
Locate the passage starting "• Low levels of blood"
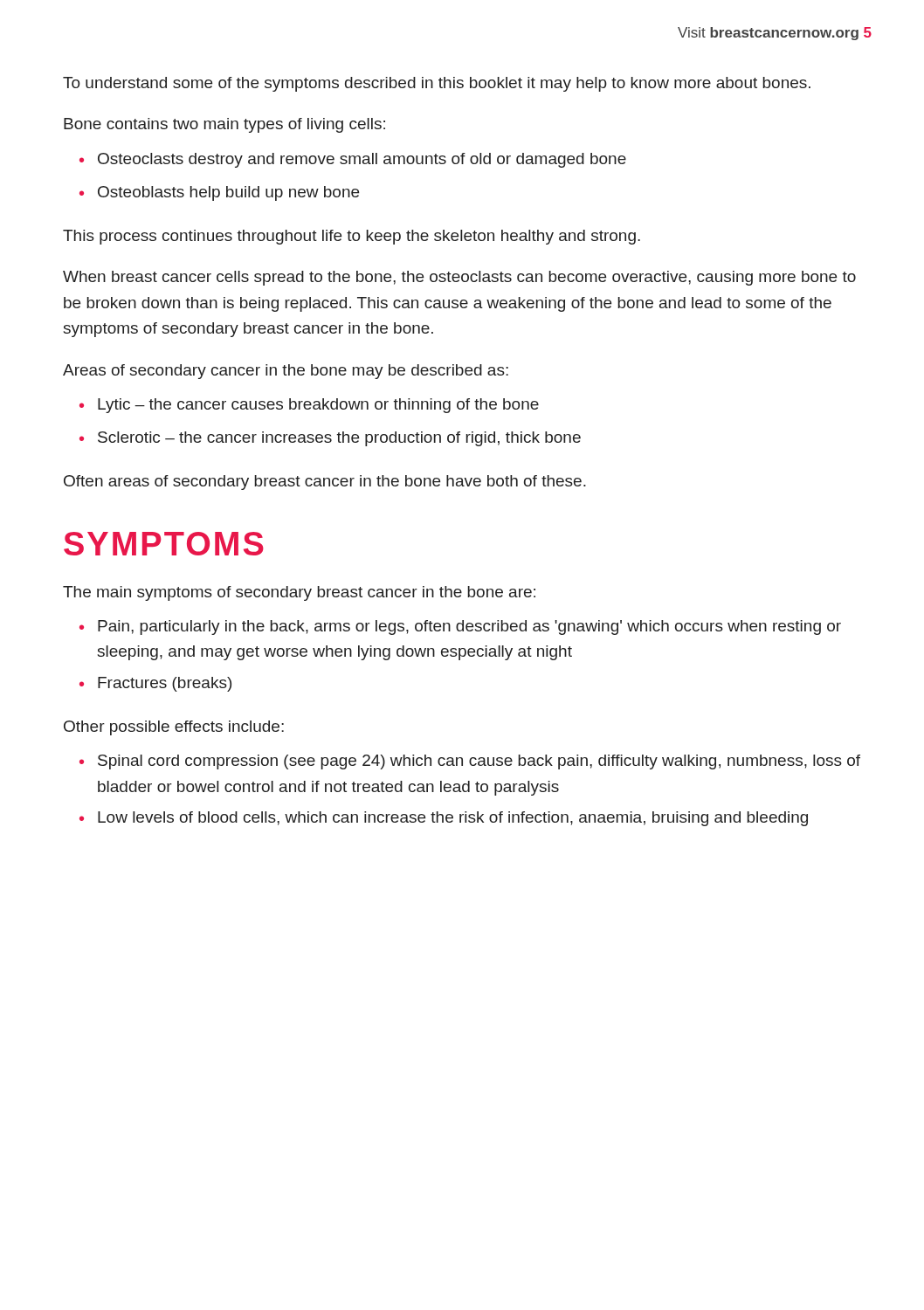(x=470, y=818)
